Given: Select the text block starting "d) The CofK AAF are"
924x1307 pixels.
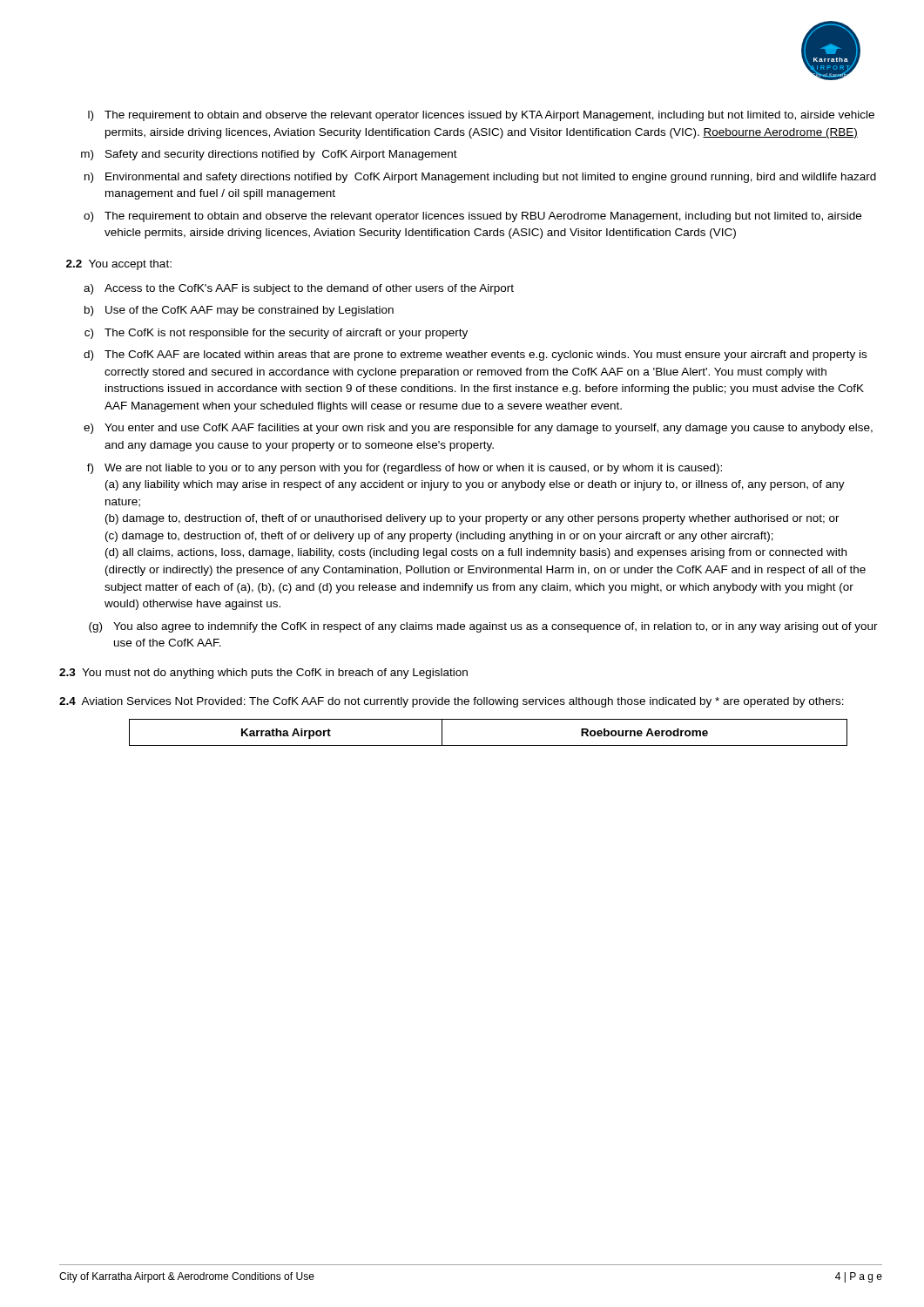Looking at the screenshot, I should (x=471, y=380).
